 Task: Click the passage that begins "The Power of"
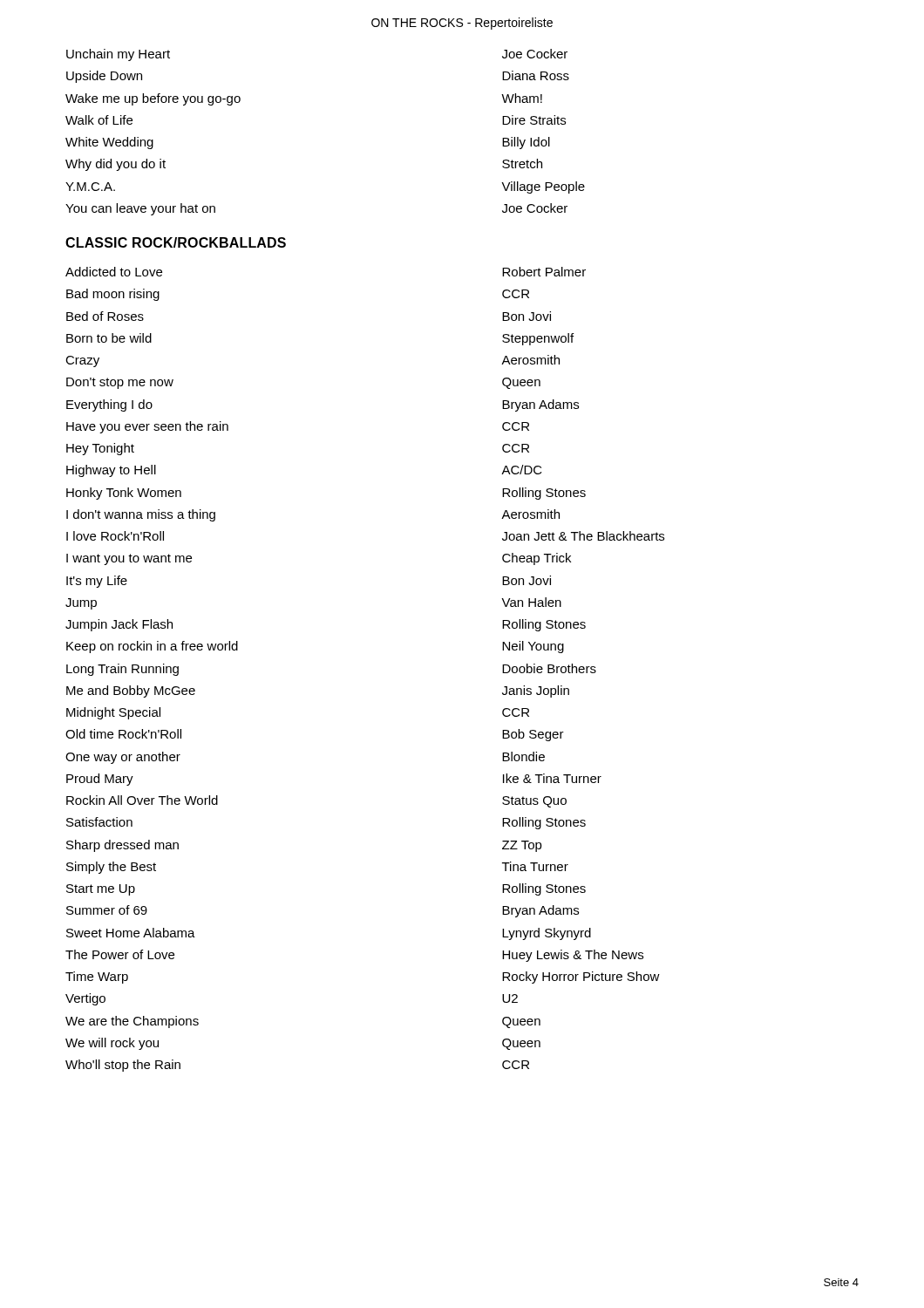tap(121, 955)
